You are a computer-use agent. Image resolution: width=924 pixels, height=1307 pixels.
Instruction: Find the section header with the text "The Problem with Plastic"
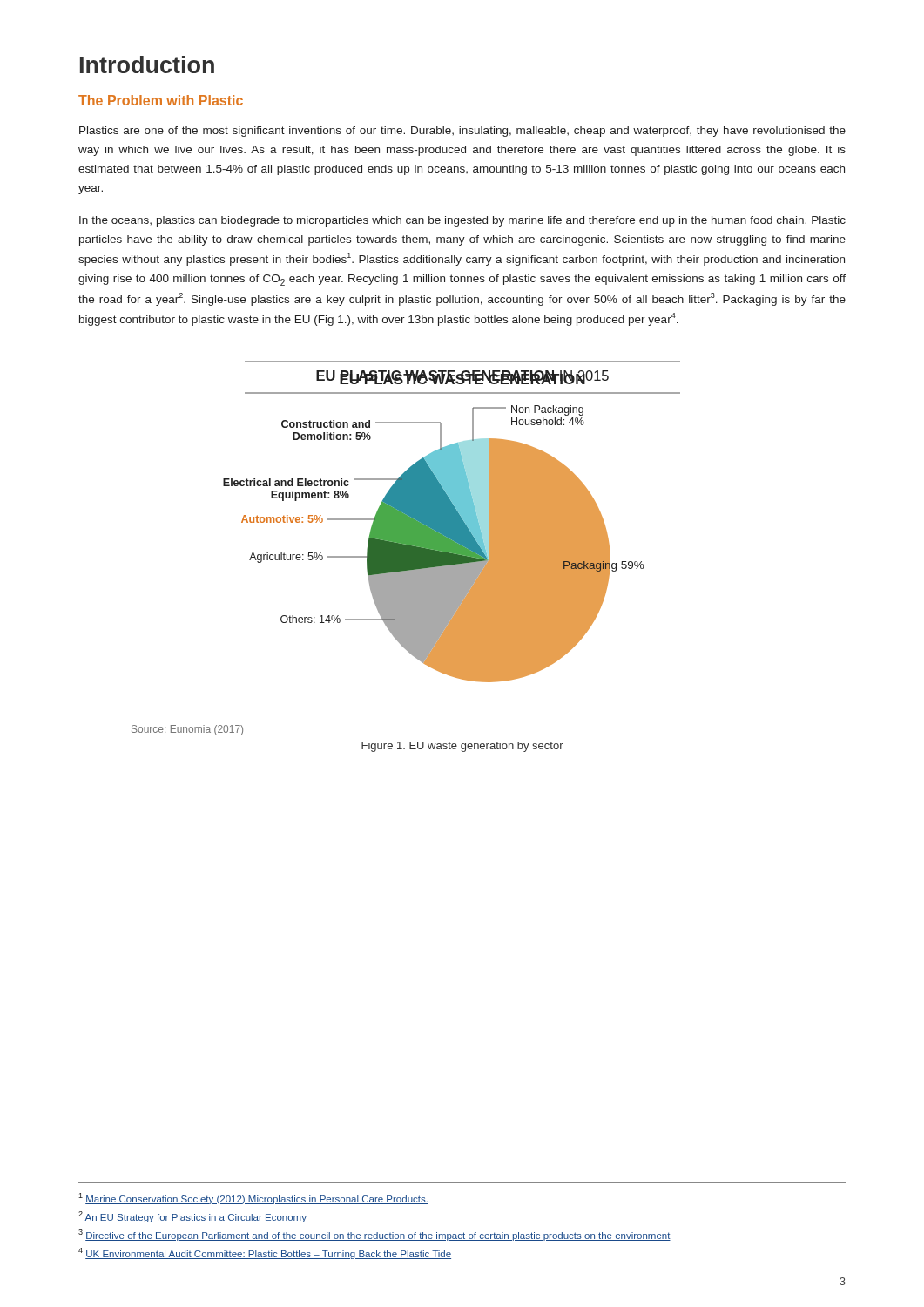161,101
